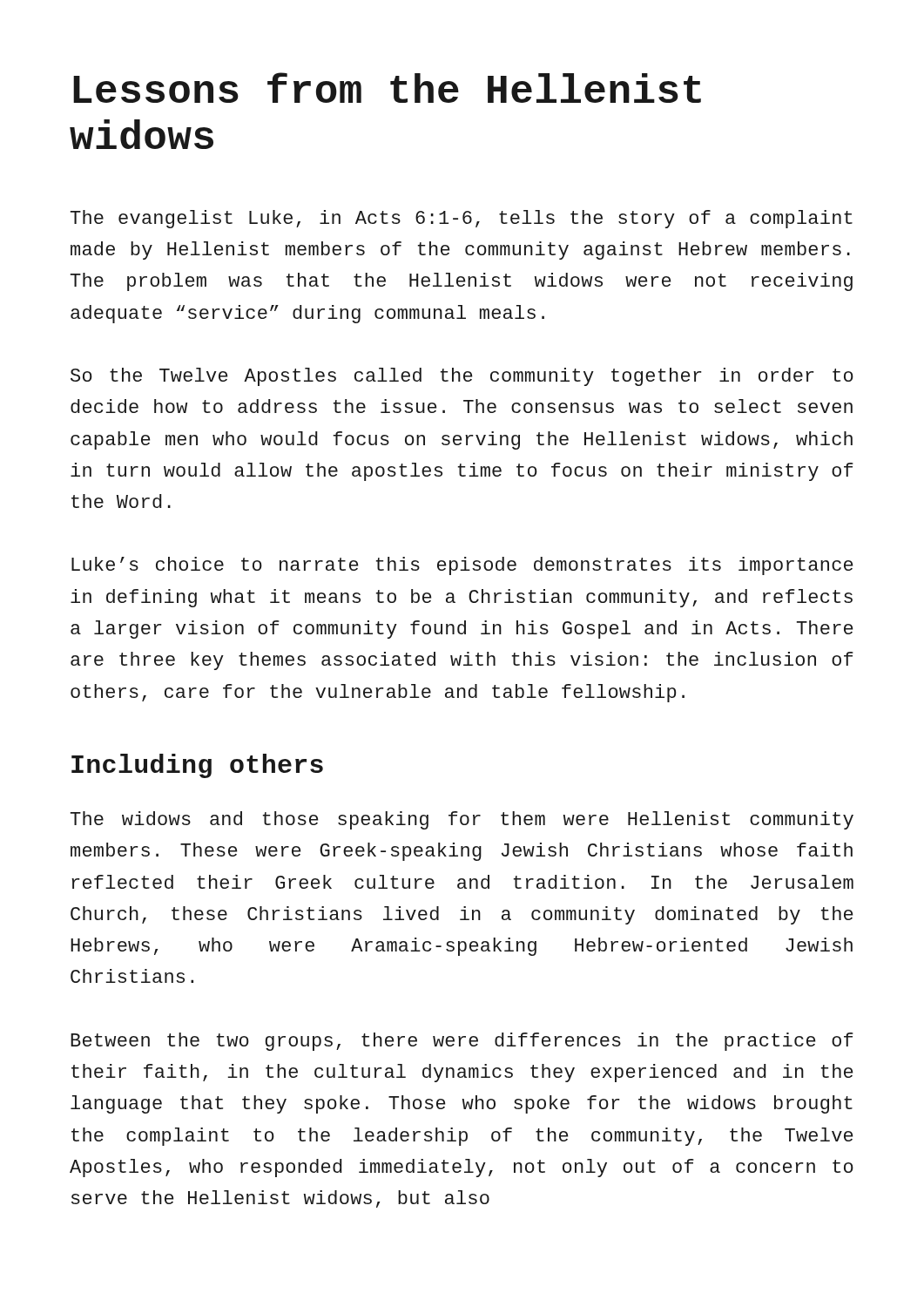
Task: Locate the section header that reads "Including others"
Action: [x=197, y=766]
